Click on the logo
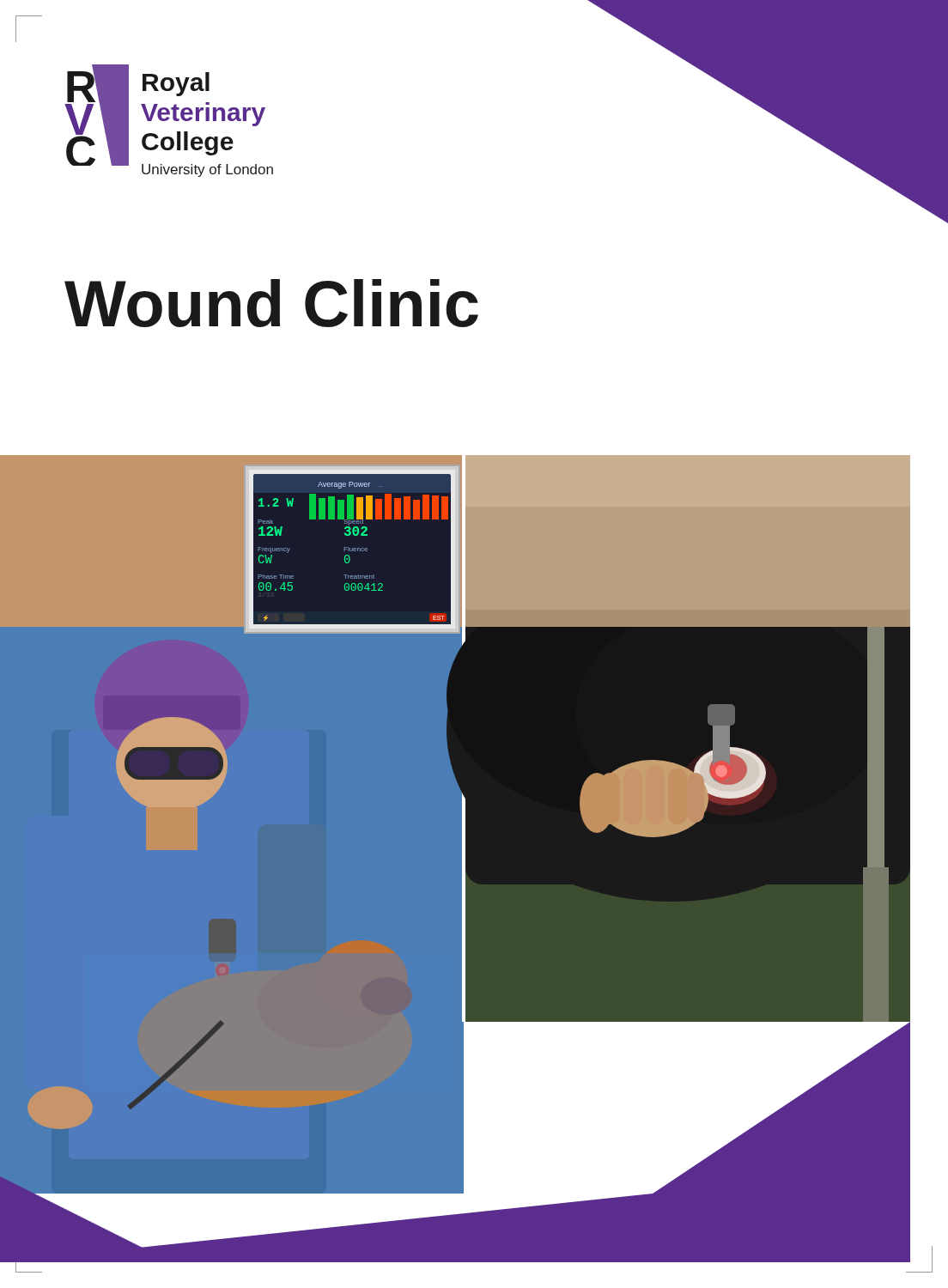This screenshot has width=948, height=1288. click(x=169, y=122)
